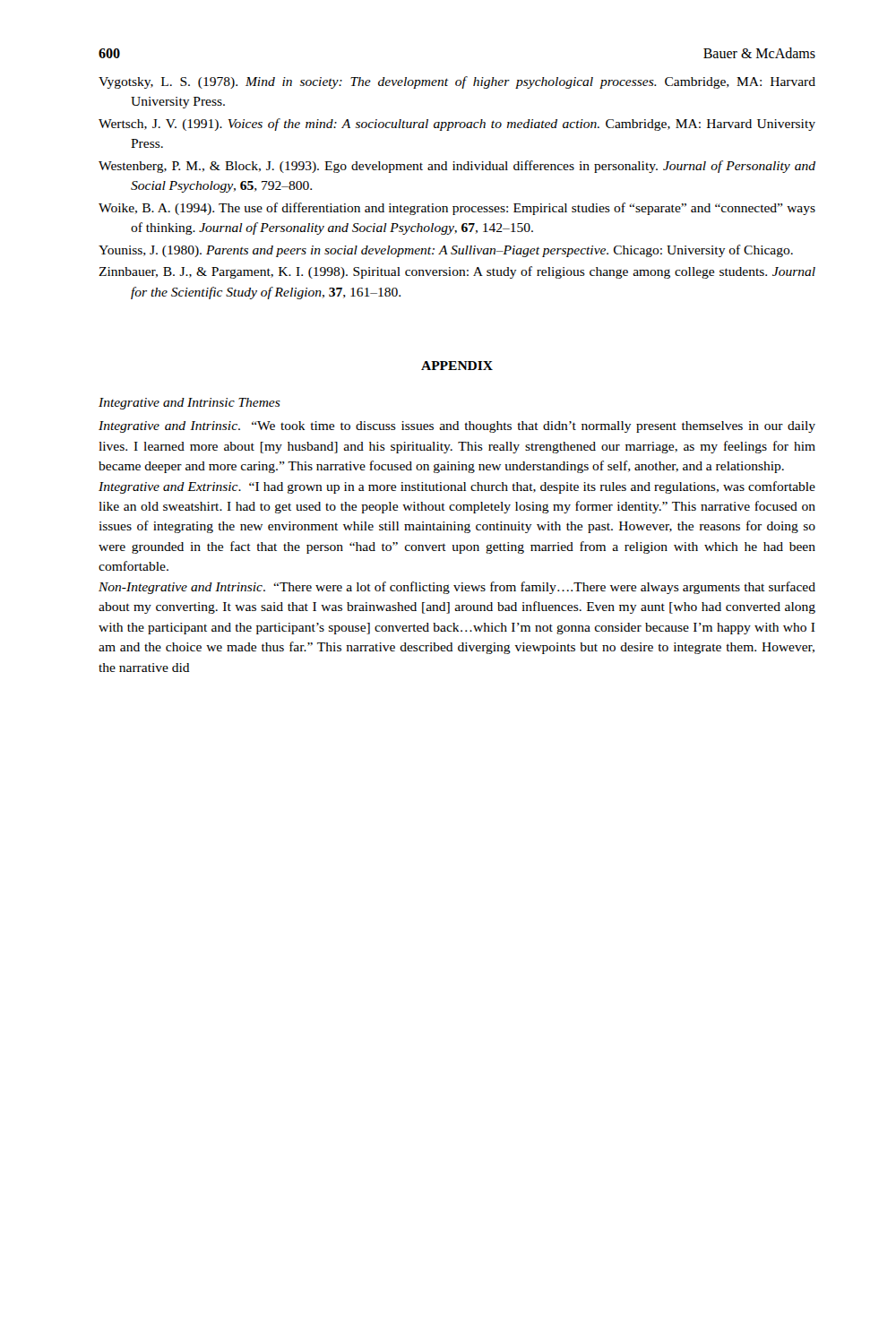The width and height of the screenshot is (896, 1344).
Task: Point to the block beginning "Westenberg, P. M., &"
Action: (457, 175)
